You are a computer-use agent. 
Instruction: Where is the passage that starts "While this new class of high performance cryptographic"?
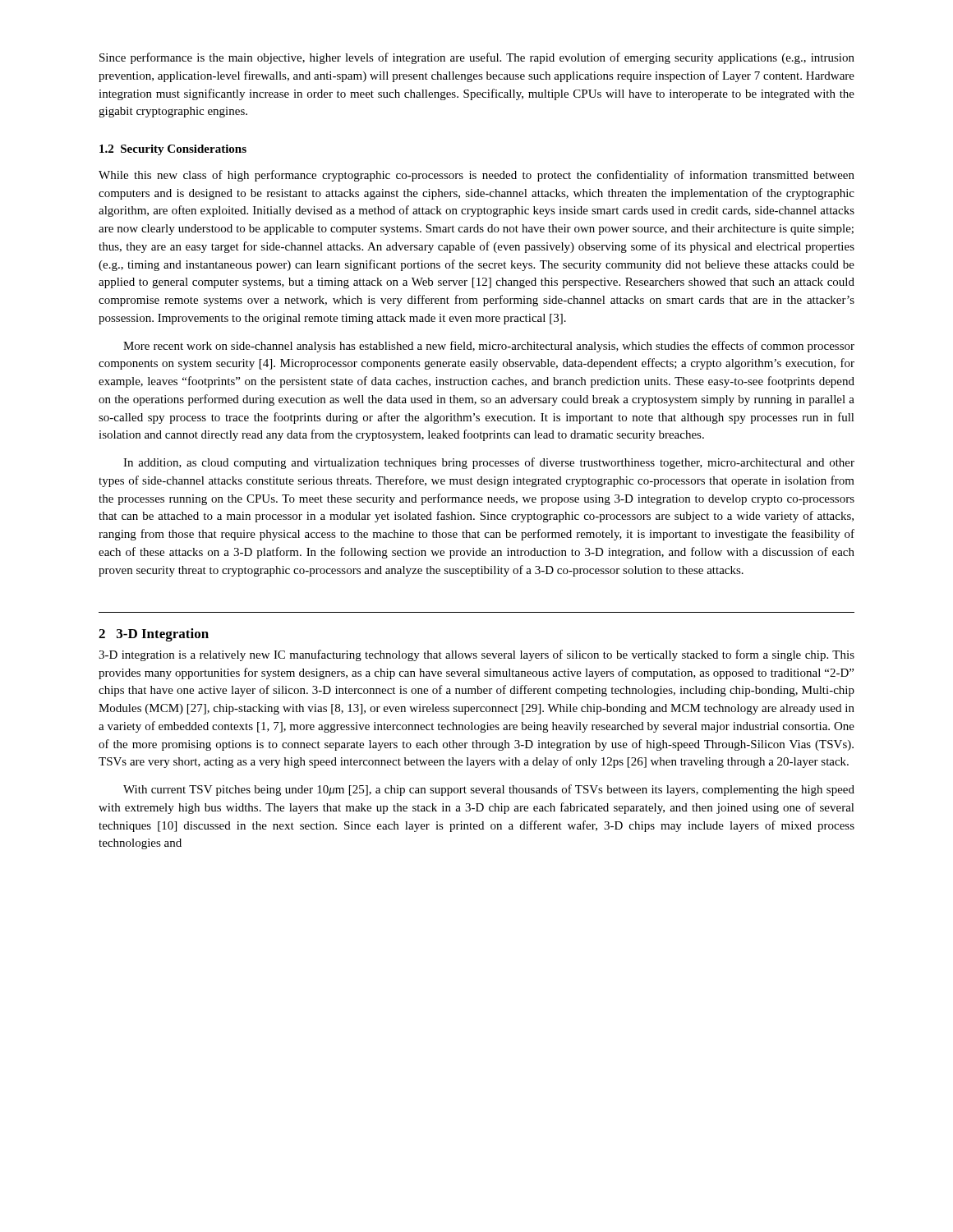coord(476,373)
